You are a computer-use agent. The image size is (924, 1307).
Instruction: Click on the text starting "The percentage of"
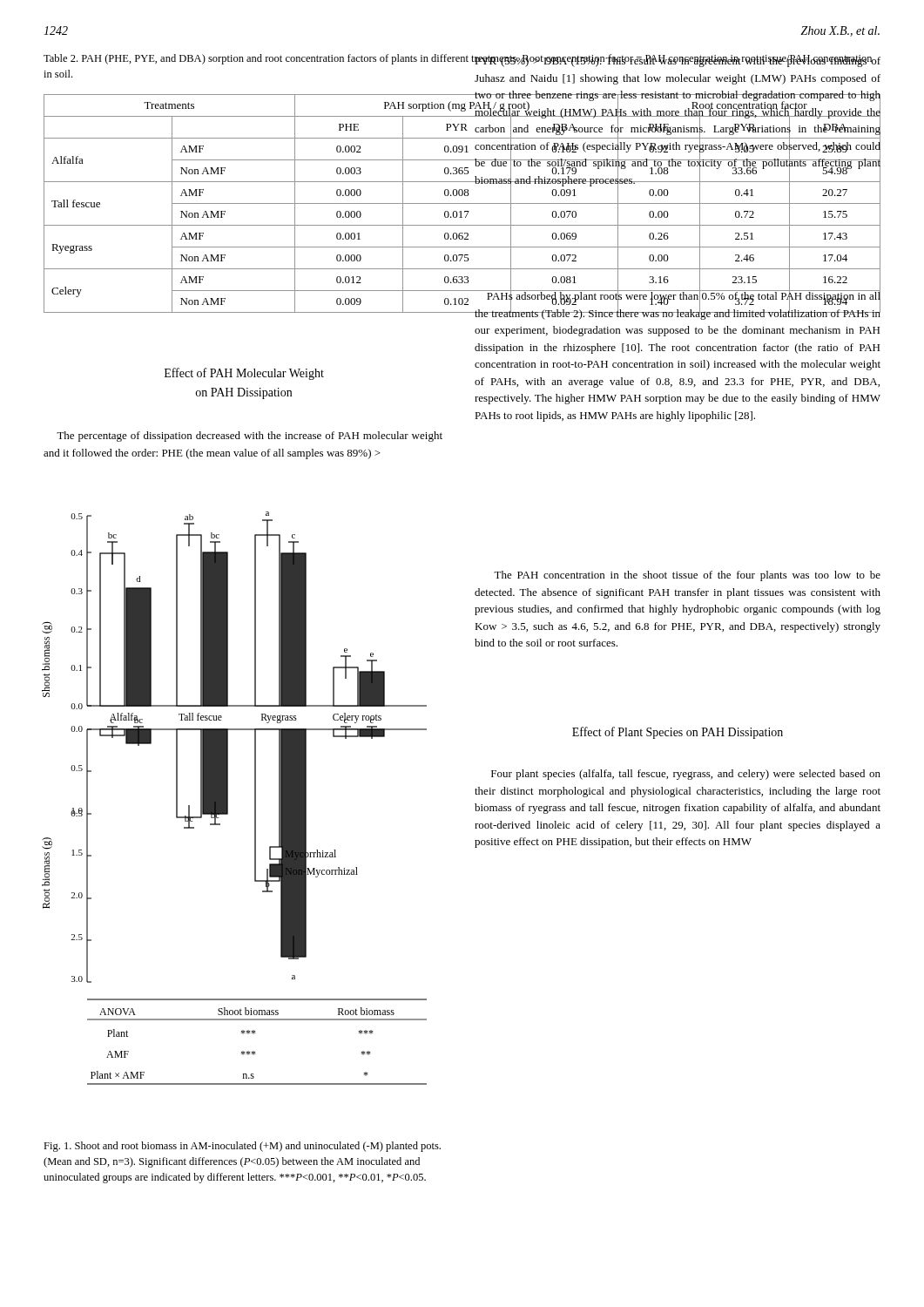point(243,444)
